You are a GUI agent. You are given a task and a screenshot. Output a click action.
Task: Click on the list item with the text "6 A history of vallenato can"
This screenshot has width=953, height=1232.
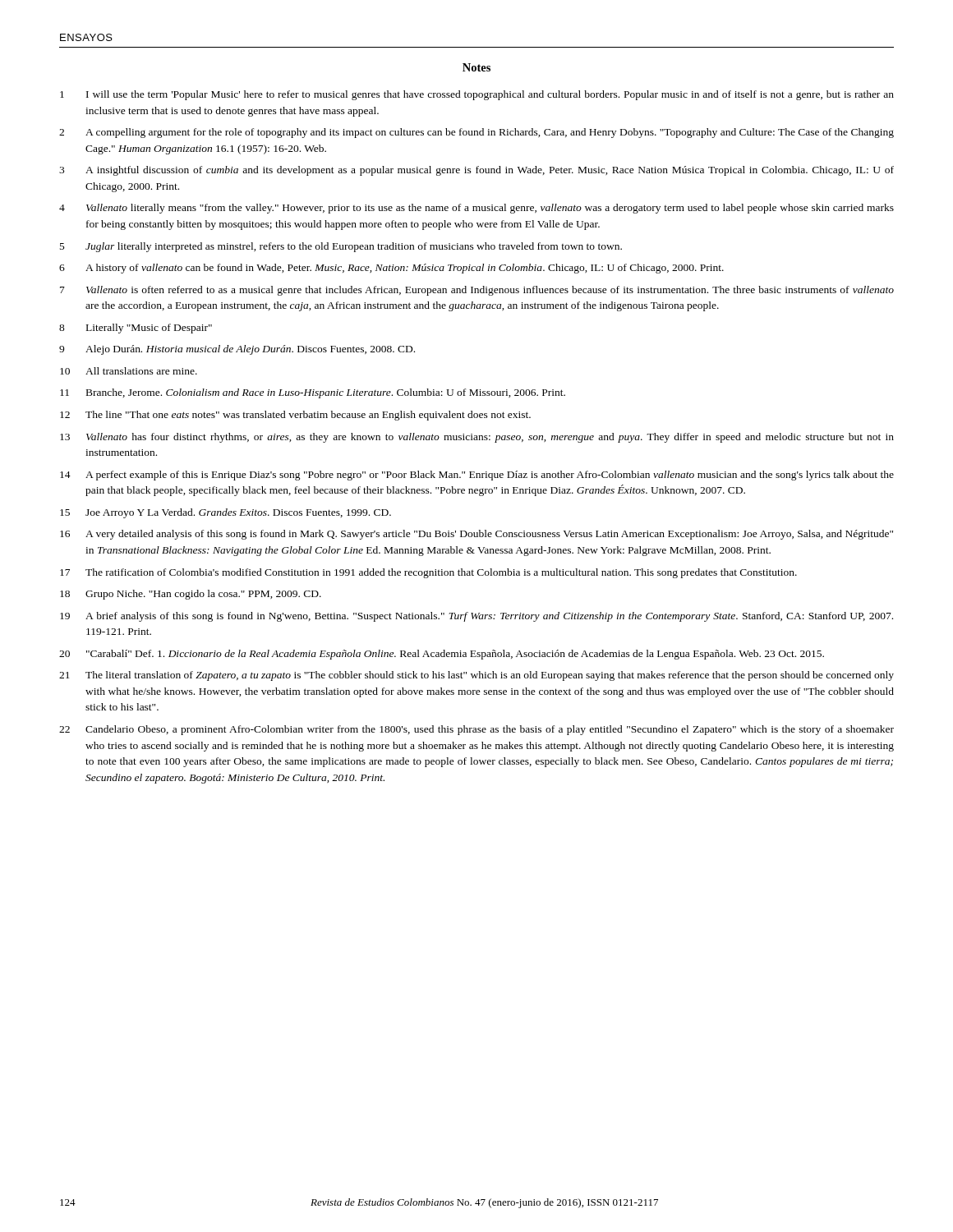click(x=476, y=268)
